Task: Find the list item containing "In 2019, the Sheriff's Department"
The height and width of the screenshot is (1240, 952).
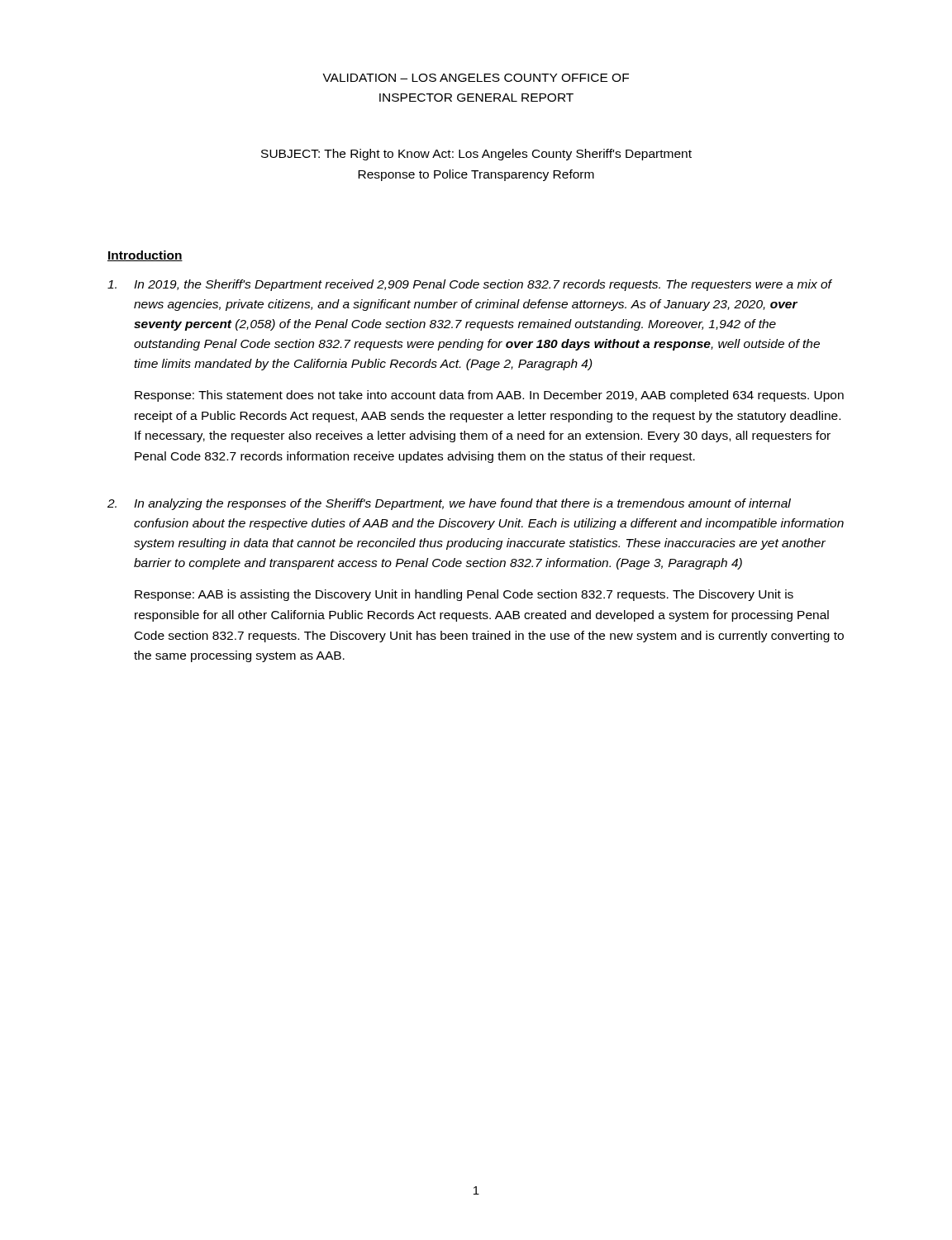Action: pos(476,324)
